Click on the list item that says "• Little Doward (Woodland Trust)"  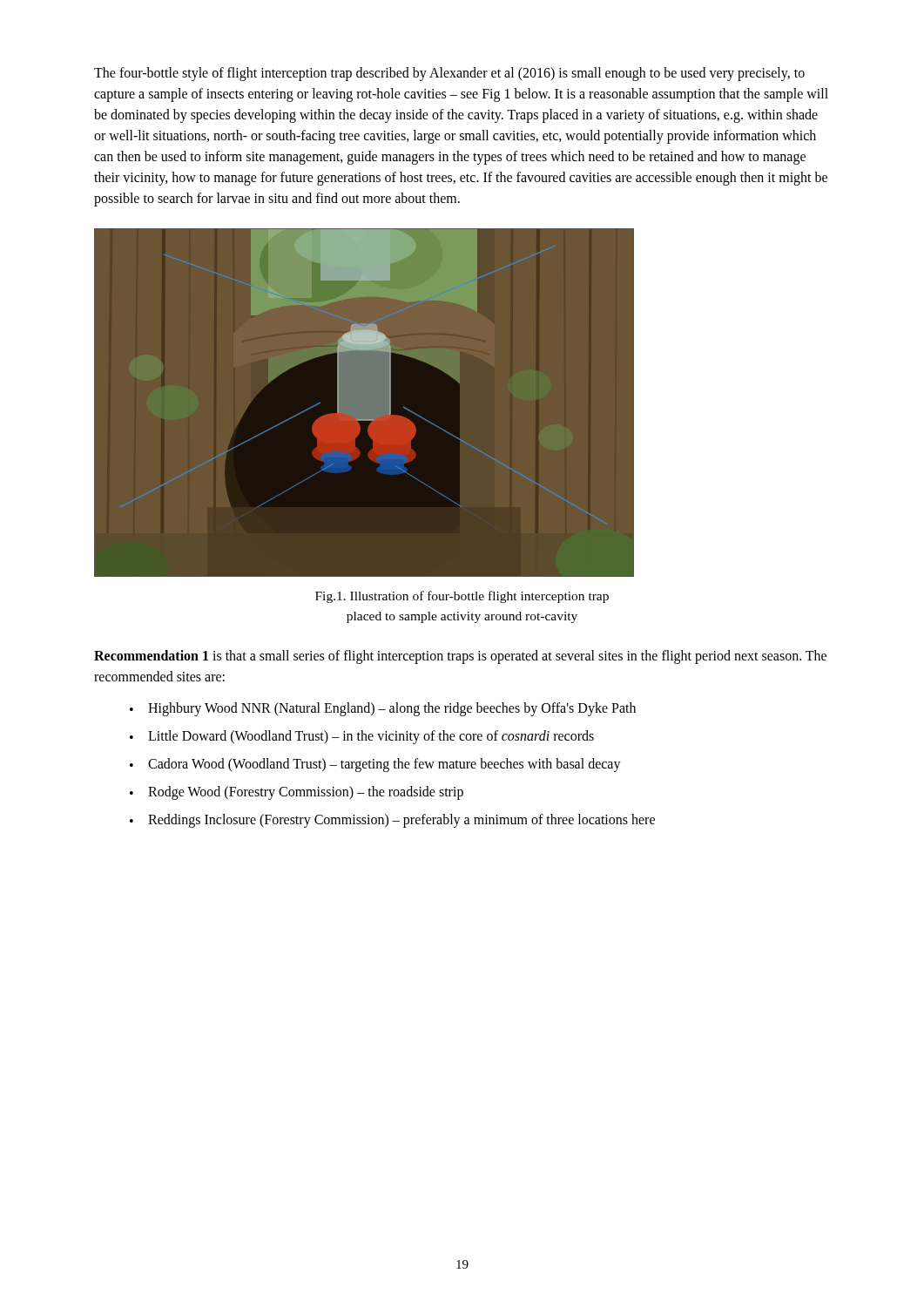point(479,737)
